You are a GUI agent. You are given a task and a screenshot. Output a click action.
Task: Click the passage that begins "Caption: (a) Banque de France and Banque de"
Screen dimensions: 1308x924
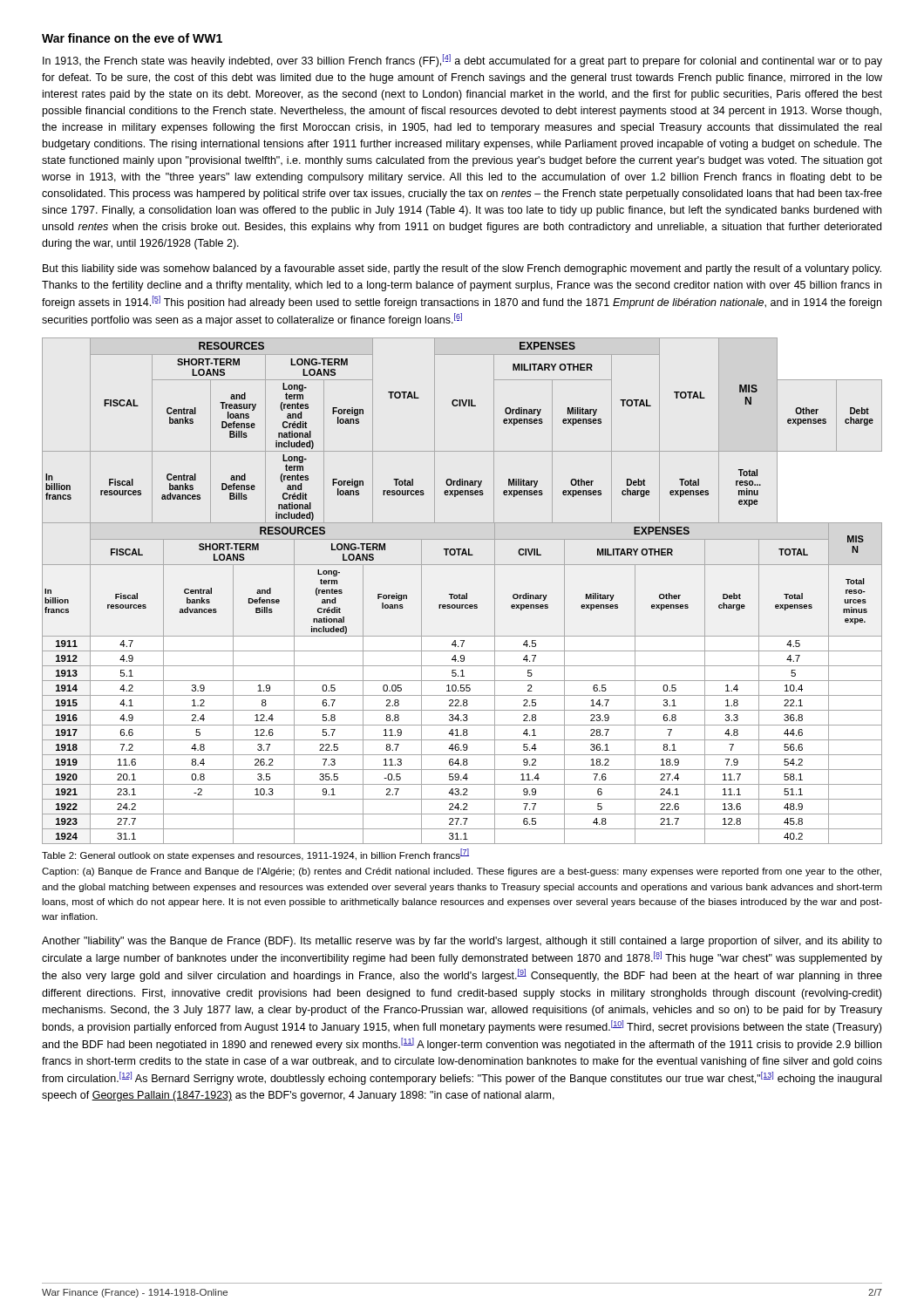[x=462, y=894]
